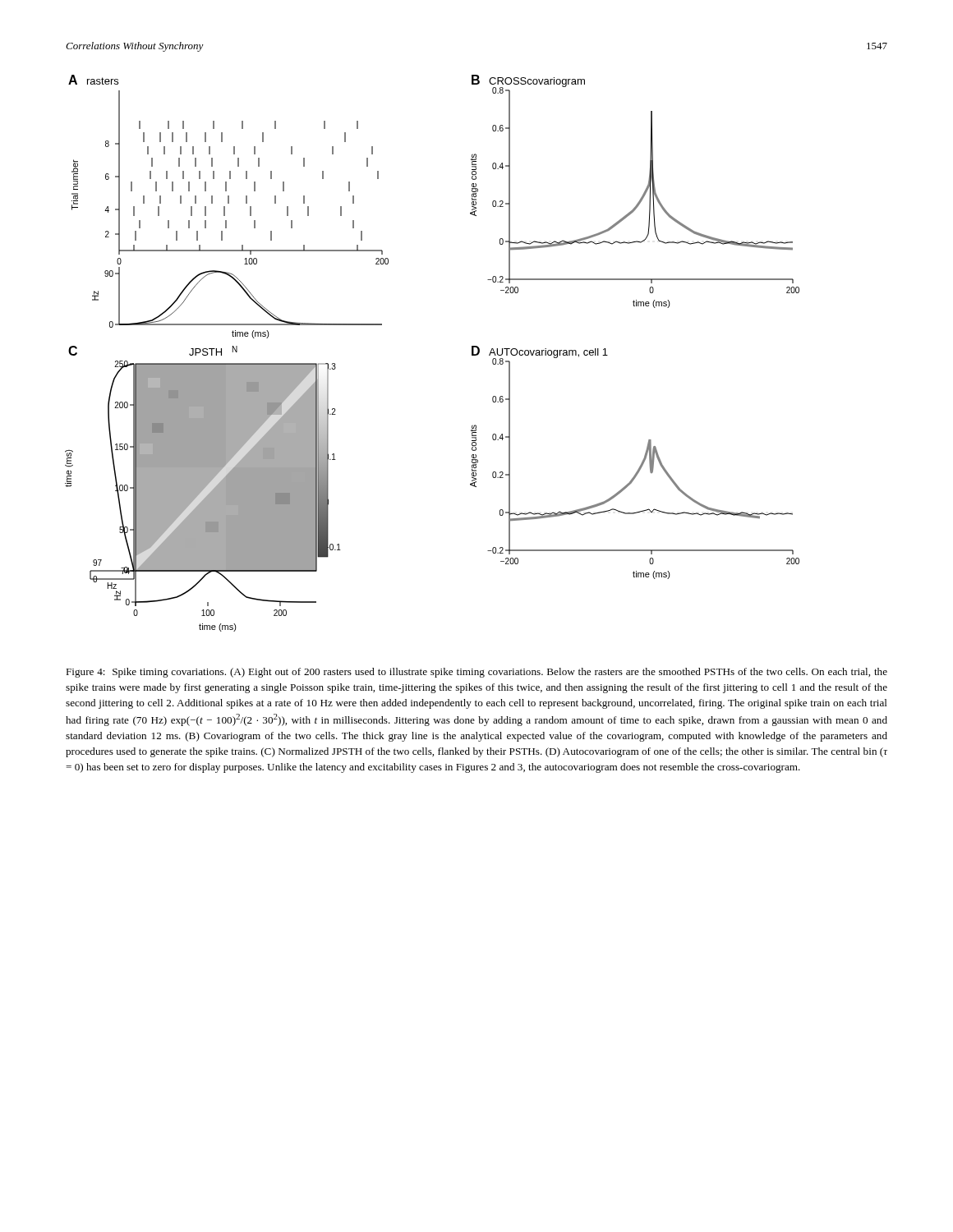Point to the text starting "Figure 4: Spike timing covariations. (A)"

click(x=476, y=719)
